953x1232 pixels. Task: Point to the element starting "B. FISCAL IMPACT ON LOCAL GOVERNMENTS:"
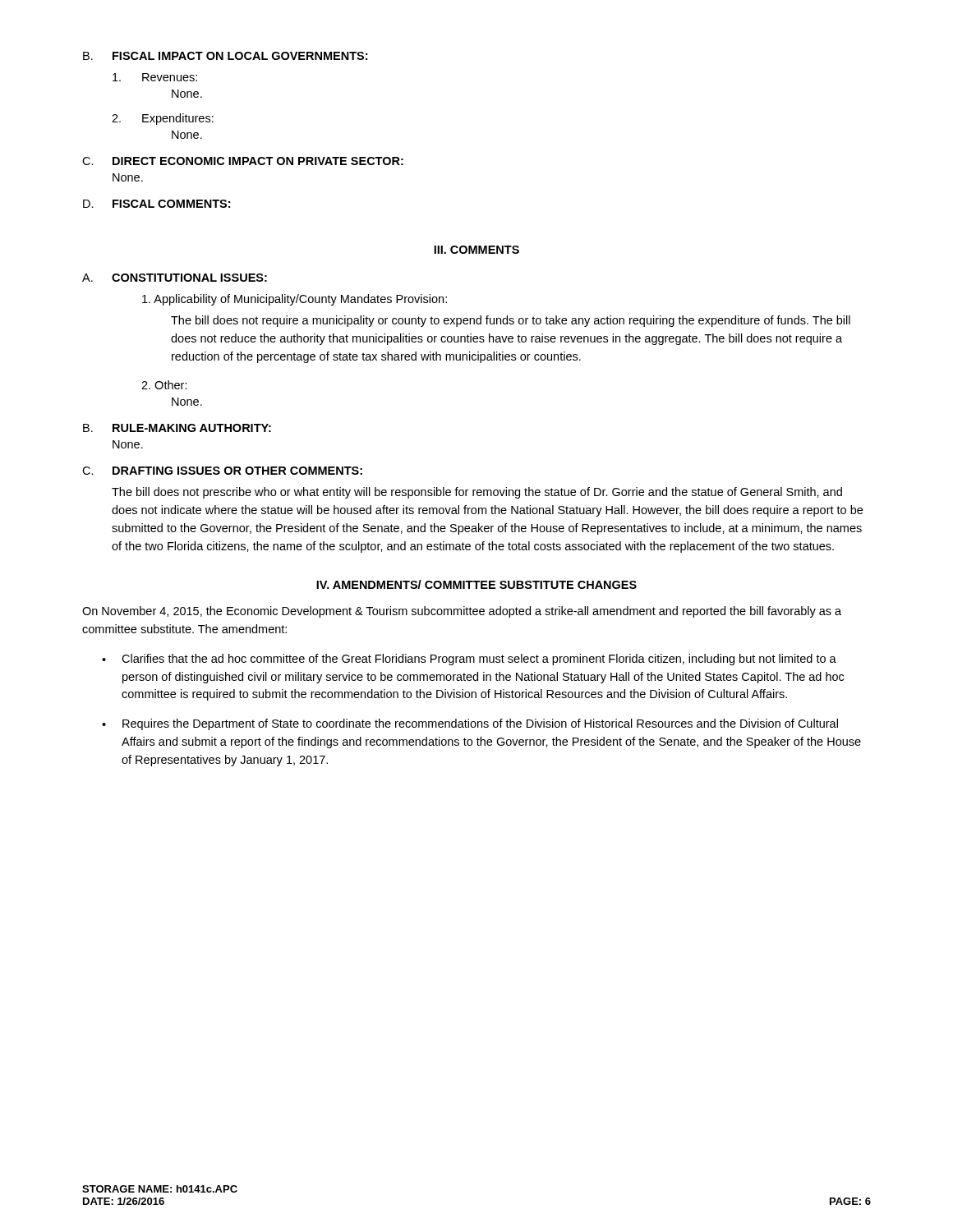[x=225, y=56]
